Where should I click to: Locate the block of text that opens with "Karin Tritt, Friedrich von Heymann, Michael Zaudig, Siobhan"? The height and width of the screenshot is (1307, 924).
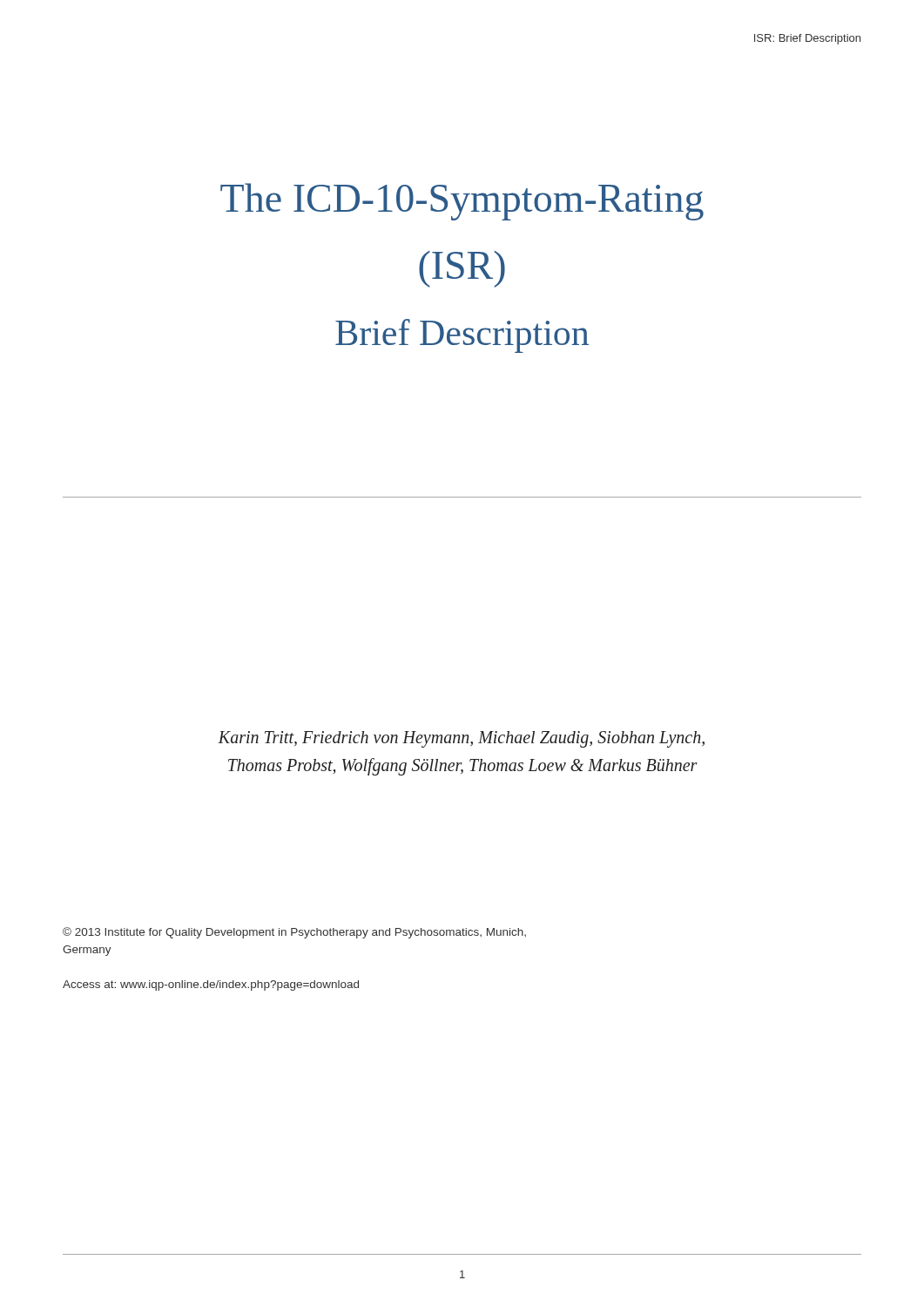coord(462,751)
